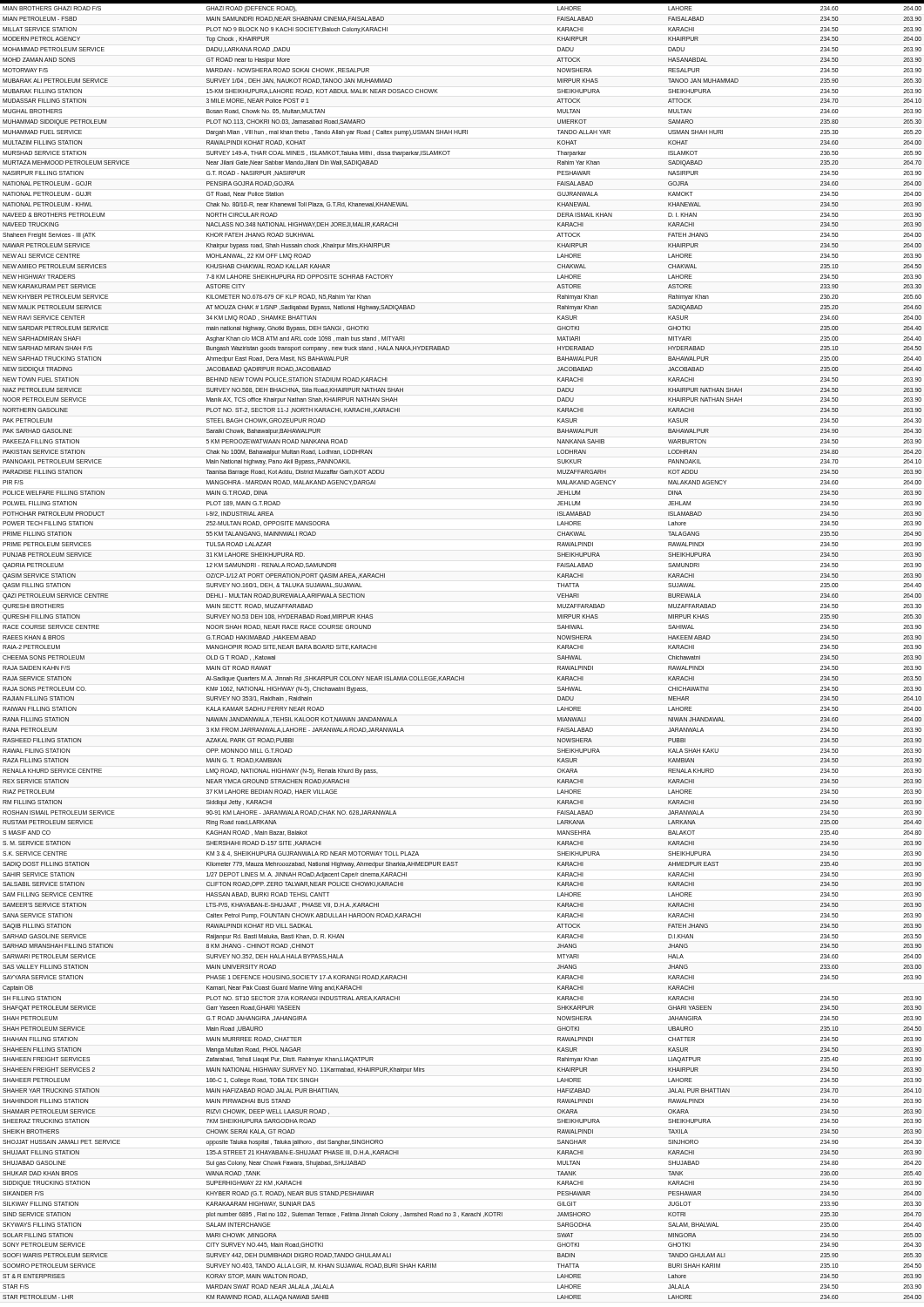The height and width of the screenshot is (1307, 924).
Task: Locate the table with the text "BURI SHAH KARIM"
Action: point(462,651)
